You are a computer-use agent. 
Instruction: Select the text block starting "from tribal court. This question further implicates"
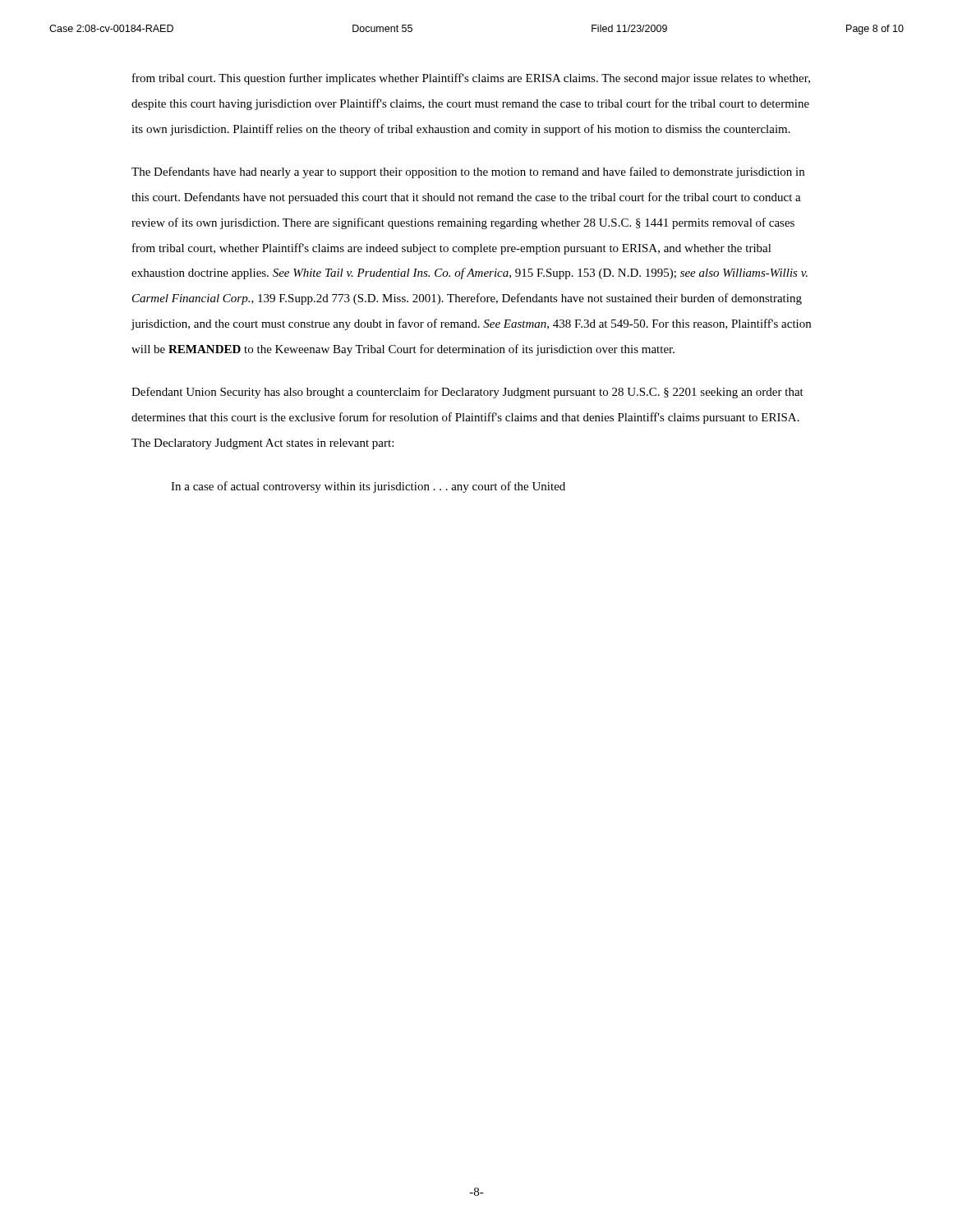click(476, 104)
